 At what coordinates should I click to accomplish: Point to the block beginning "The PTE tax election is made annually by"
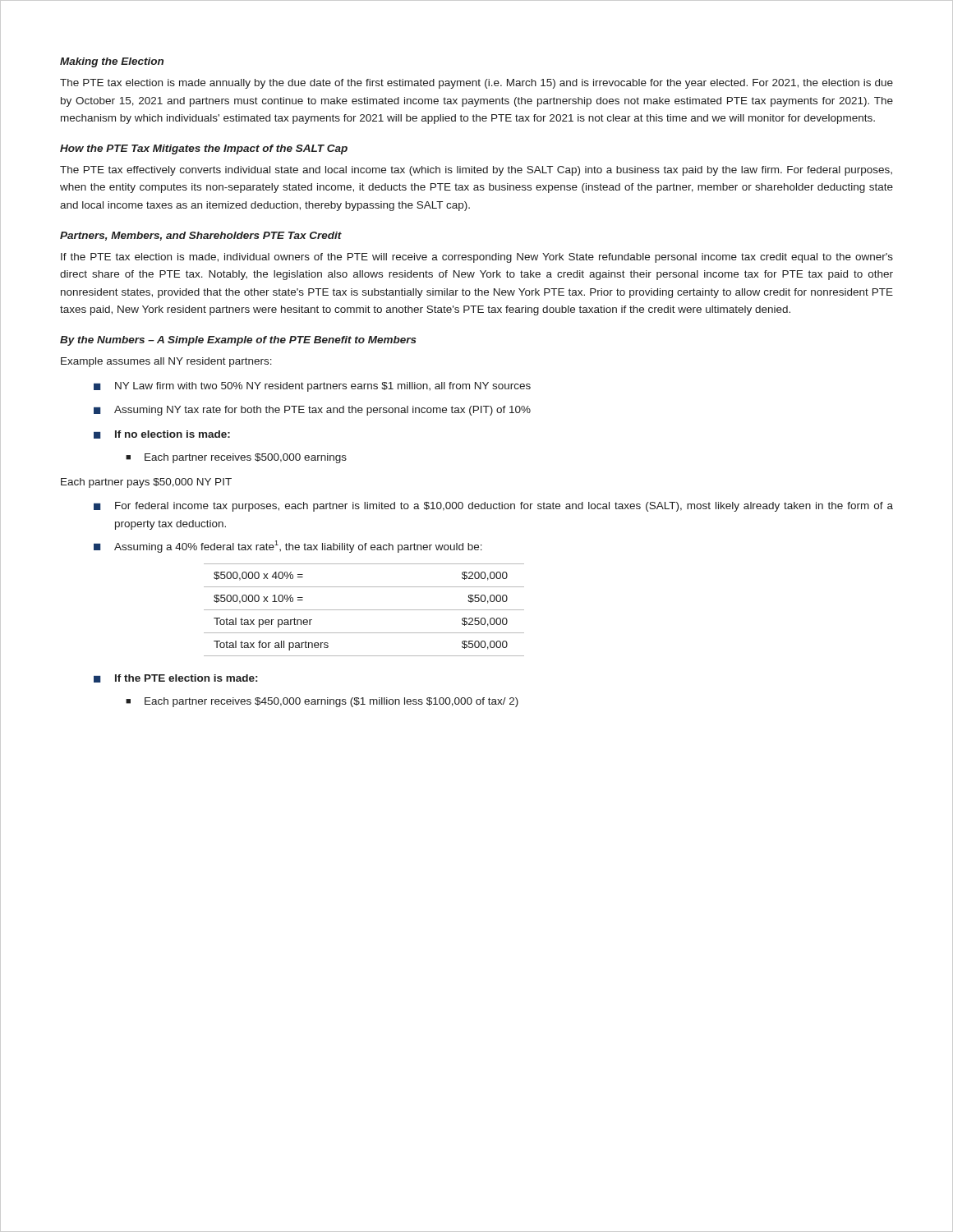pos(476,100)
